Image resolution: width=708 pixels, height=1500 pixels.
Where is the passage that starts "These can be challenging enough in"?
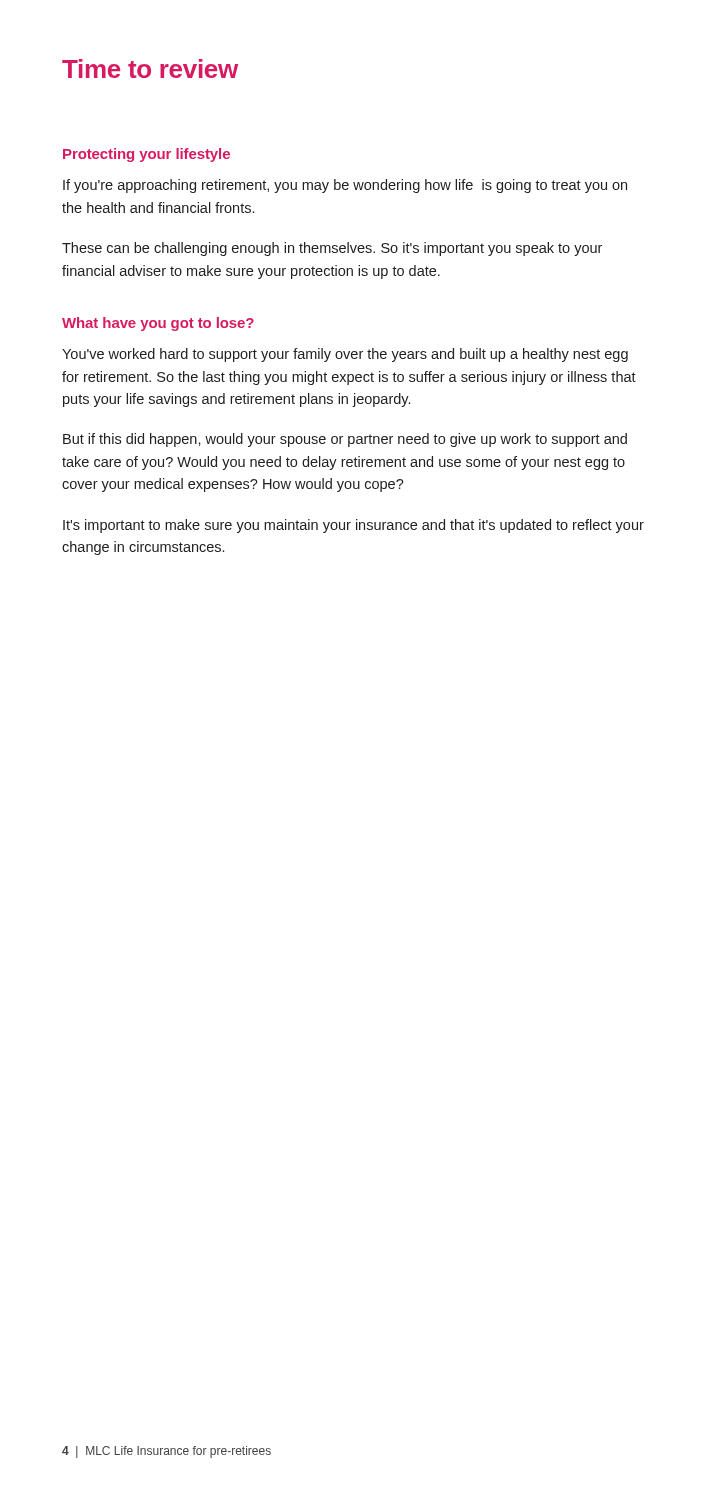(x=354, y=260)
